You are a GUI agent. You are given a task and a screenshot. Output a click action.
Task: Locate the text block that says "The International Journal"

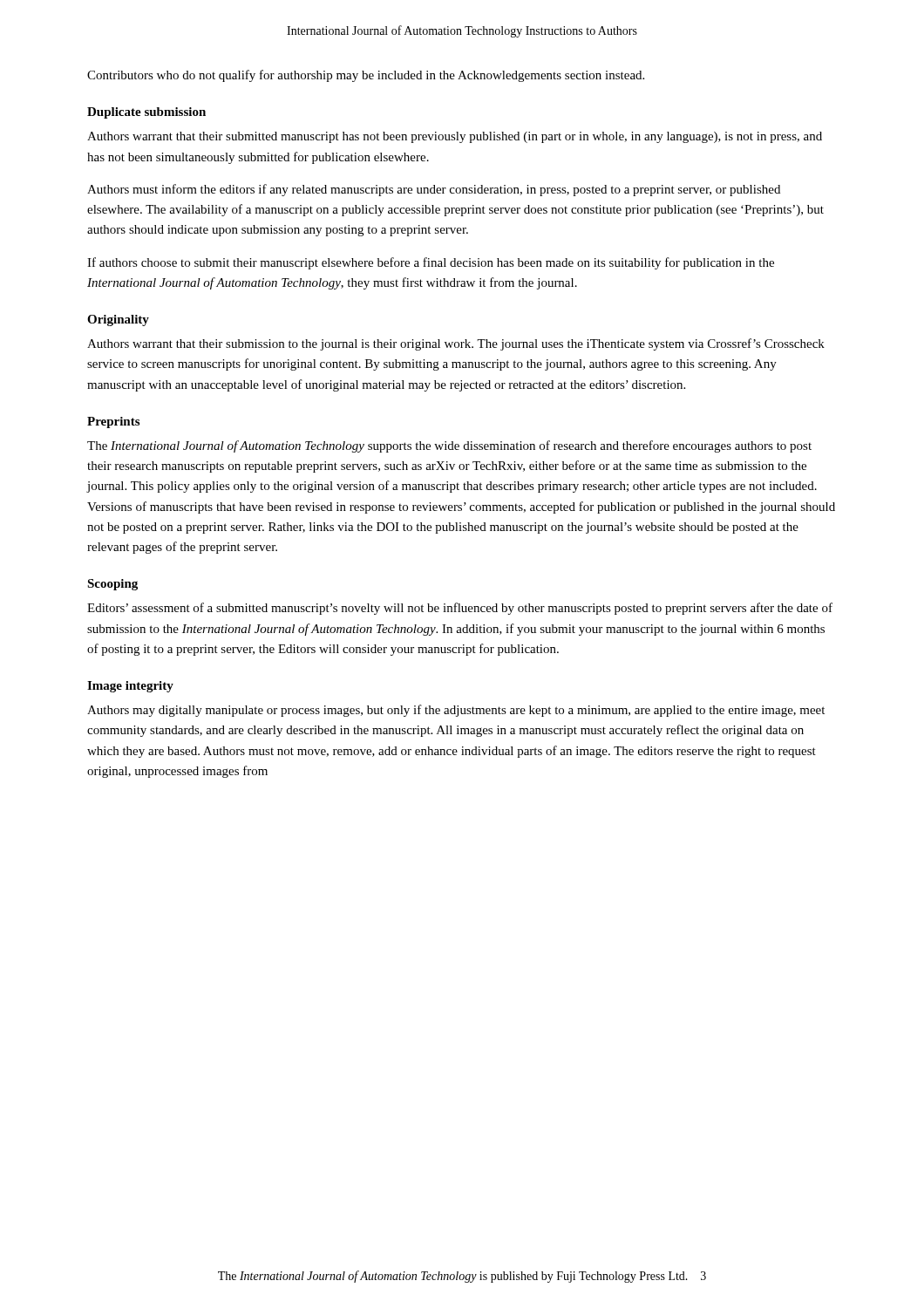point(461,496)
